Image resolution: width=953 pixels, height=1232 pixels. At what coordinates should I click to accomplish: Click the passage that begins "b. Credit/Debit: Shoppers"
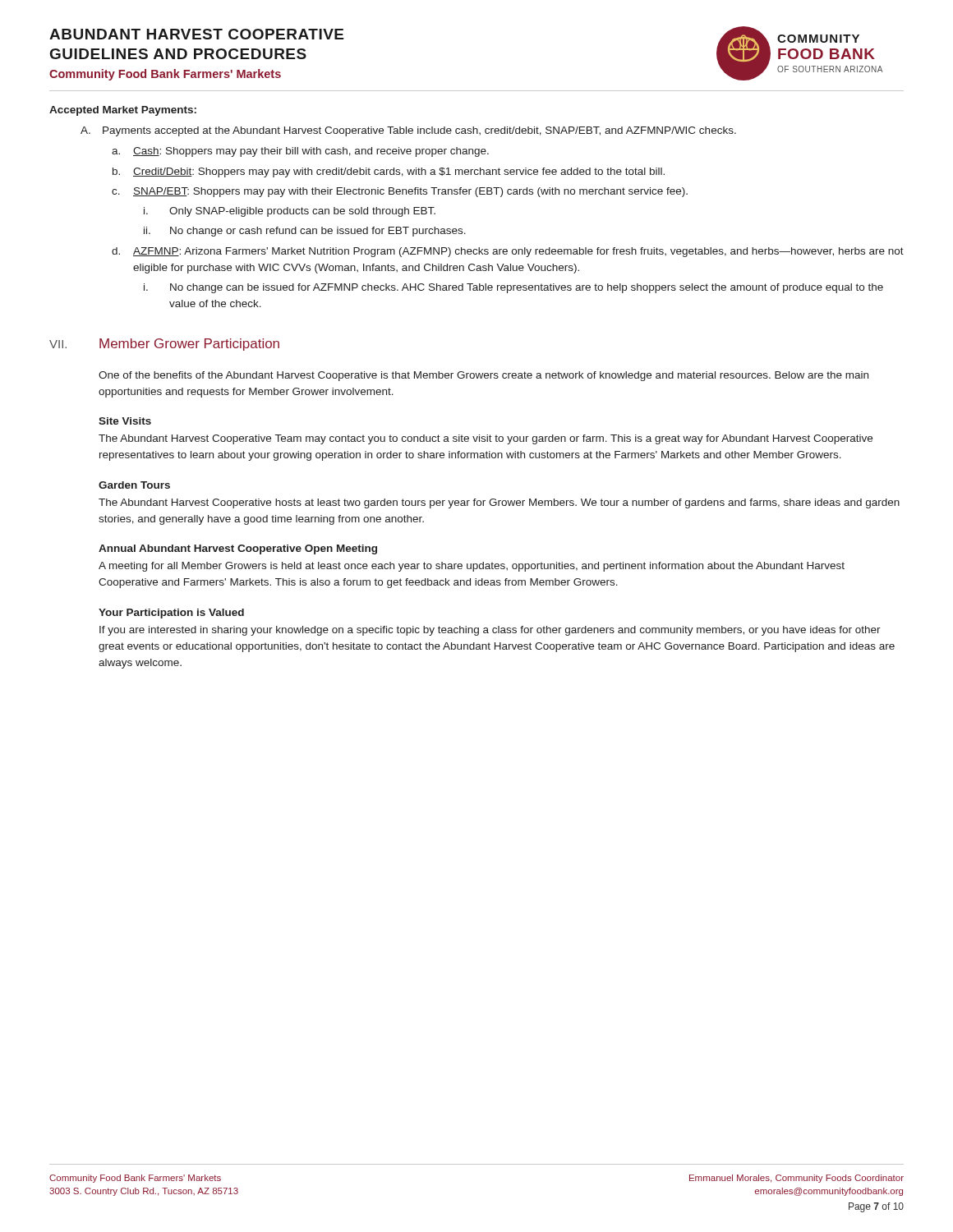tap(389, 171)
